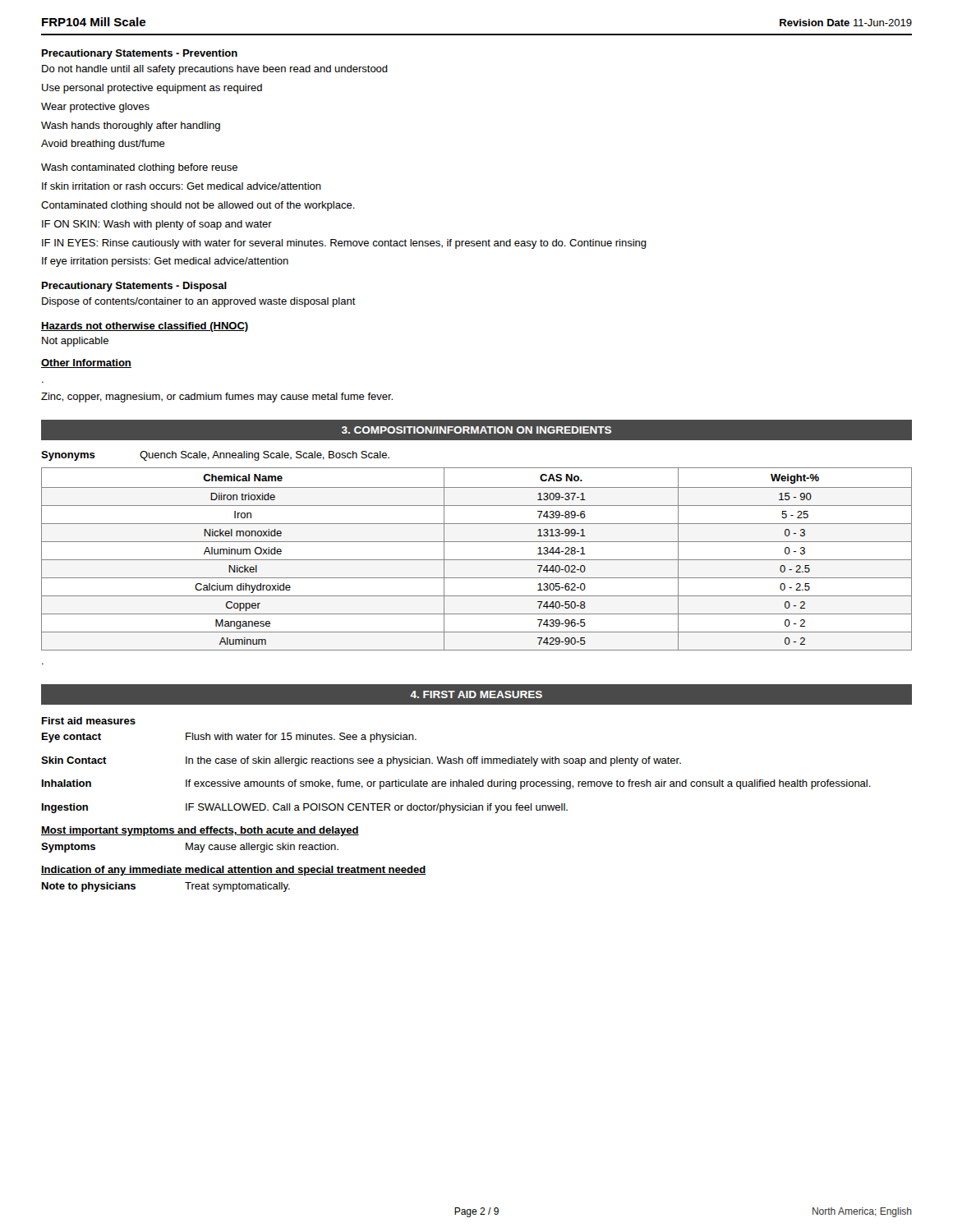Select the text that says "Not applicable"
This screenshot has height=1232, width=953.
(75, 341)
